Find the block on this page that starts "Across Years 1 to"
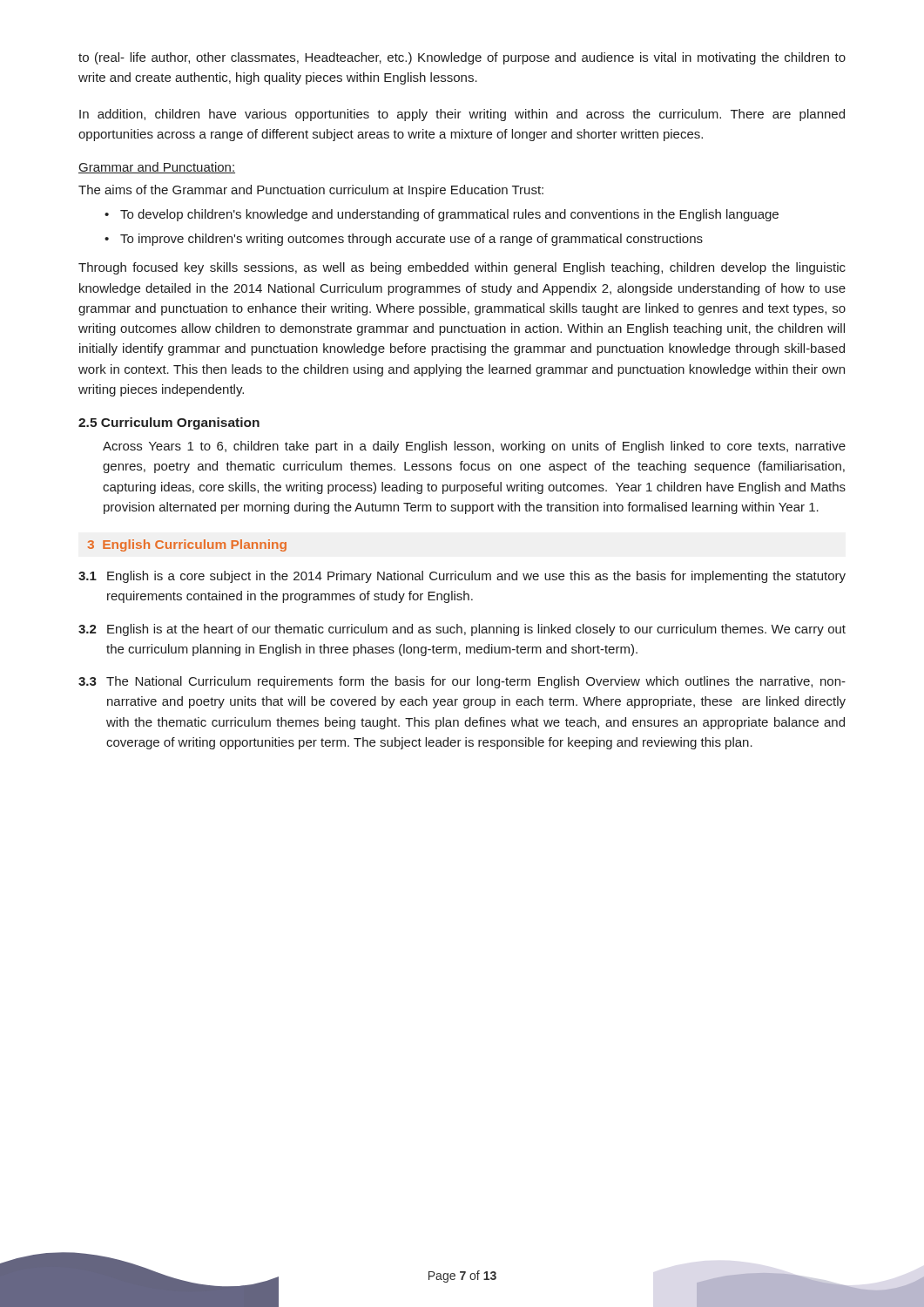 (x=474, y=476)
